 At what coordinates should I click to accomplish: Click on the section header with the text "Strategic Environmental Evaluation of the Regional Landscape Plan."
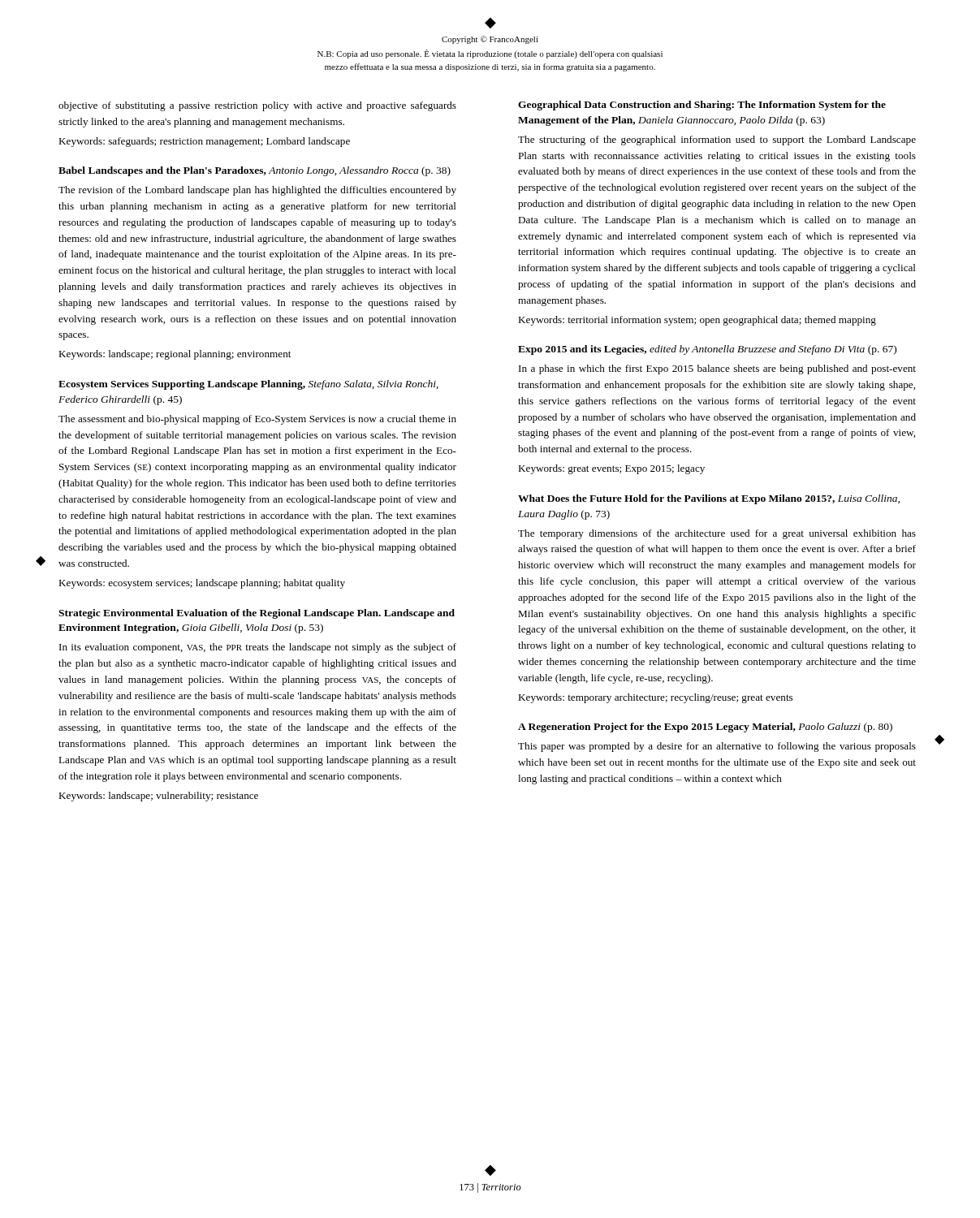[x=257, y=620]
